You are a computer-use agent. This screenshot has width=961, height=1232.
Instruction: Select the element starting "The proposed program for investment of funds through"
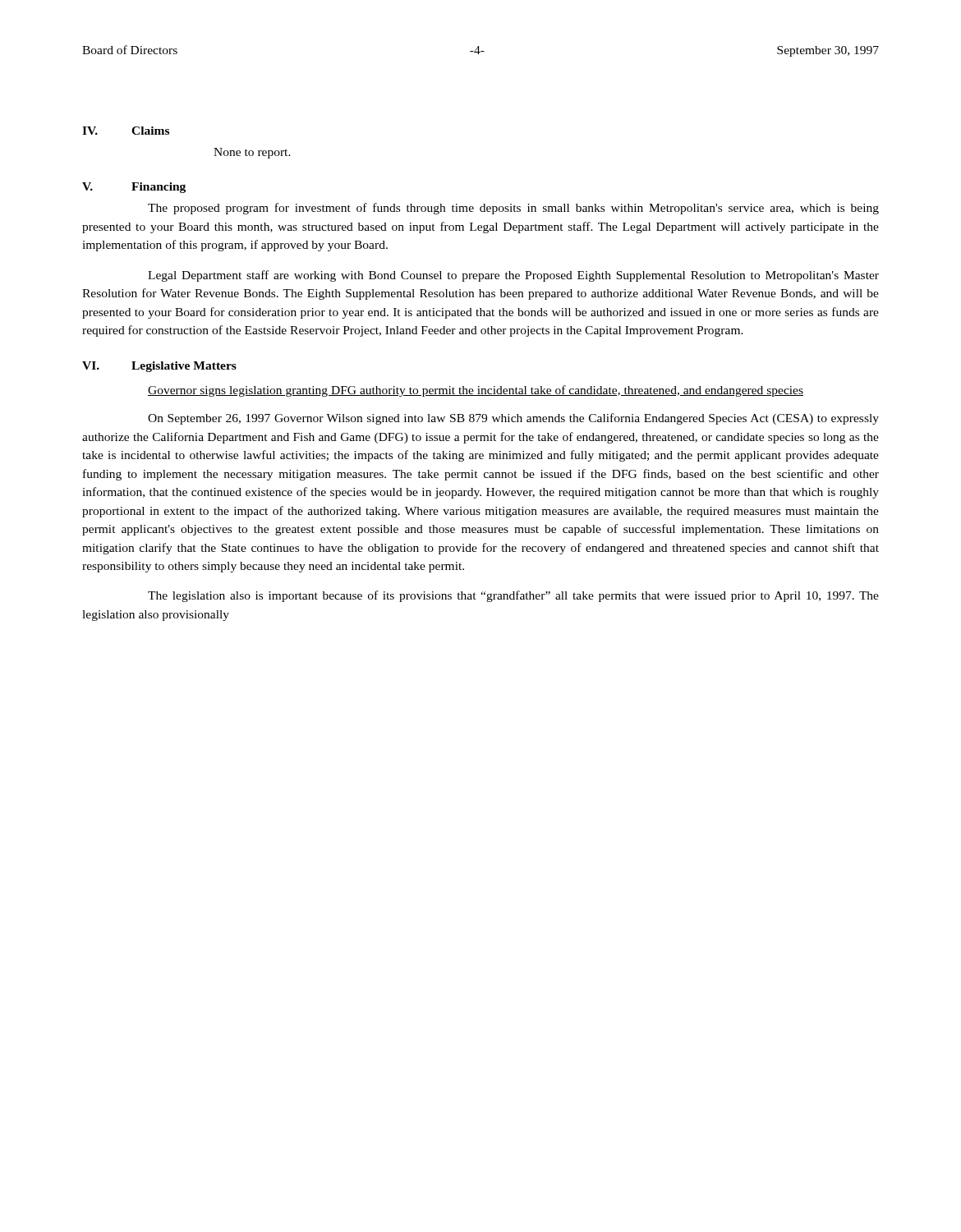click(480, 226)
